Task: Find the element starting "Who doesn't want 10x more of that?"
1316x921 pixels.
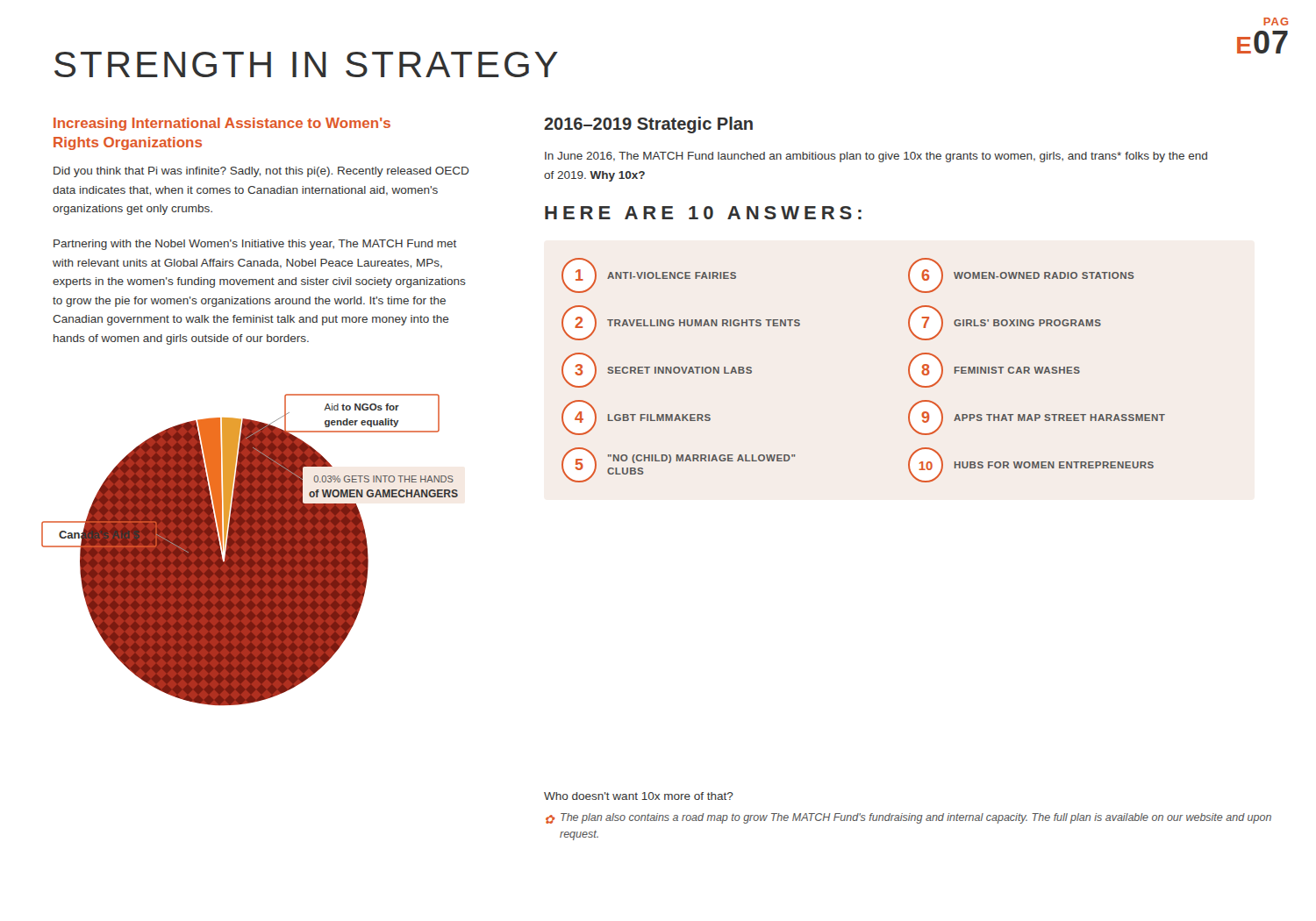Action: point(639,796)
